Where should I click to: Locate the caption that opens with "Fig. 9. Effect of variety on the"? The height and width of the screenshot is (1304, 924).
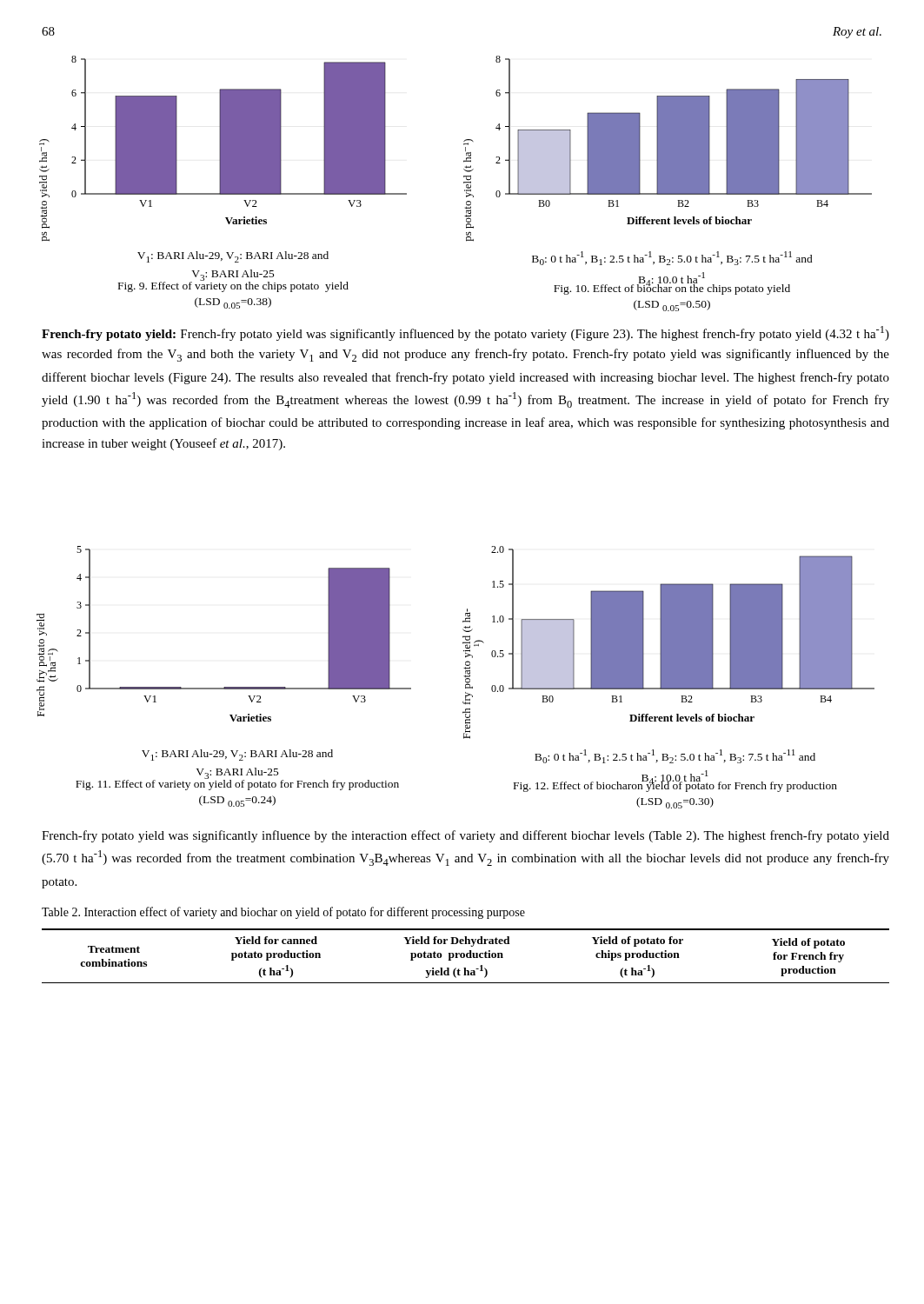(233, 295)
